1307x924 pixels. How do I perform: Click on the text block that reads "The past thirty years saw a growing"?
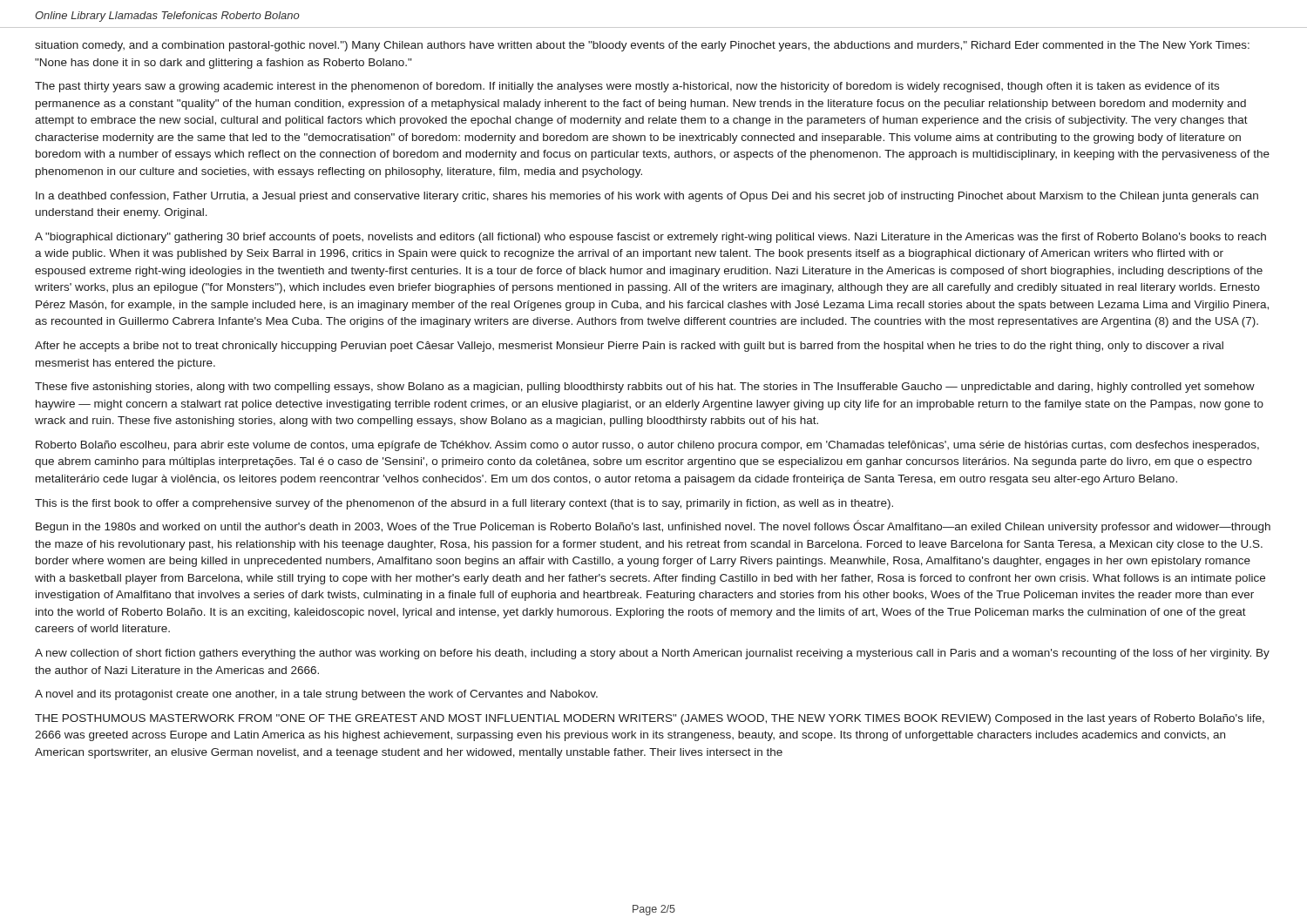(x=654, y=129)
